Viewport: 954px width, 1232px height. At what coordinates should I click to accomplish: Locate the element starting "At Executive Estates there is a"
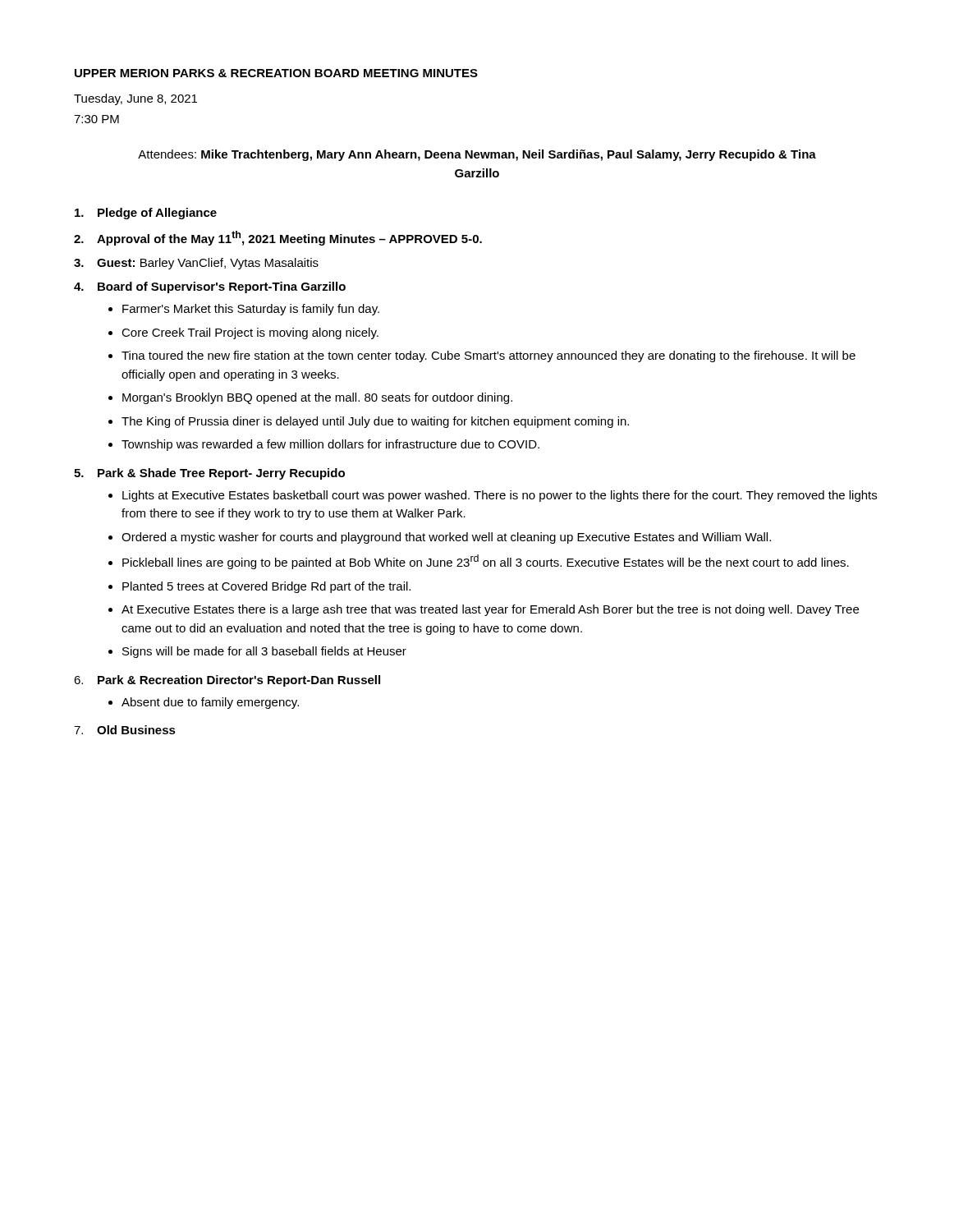pos(490,618)
